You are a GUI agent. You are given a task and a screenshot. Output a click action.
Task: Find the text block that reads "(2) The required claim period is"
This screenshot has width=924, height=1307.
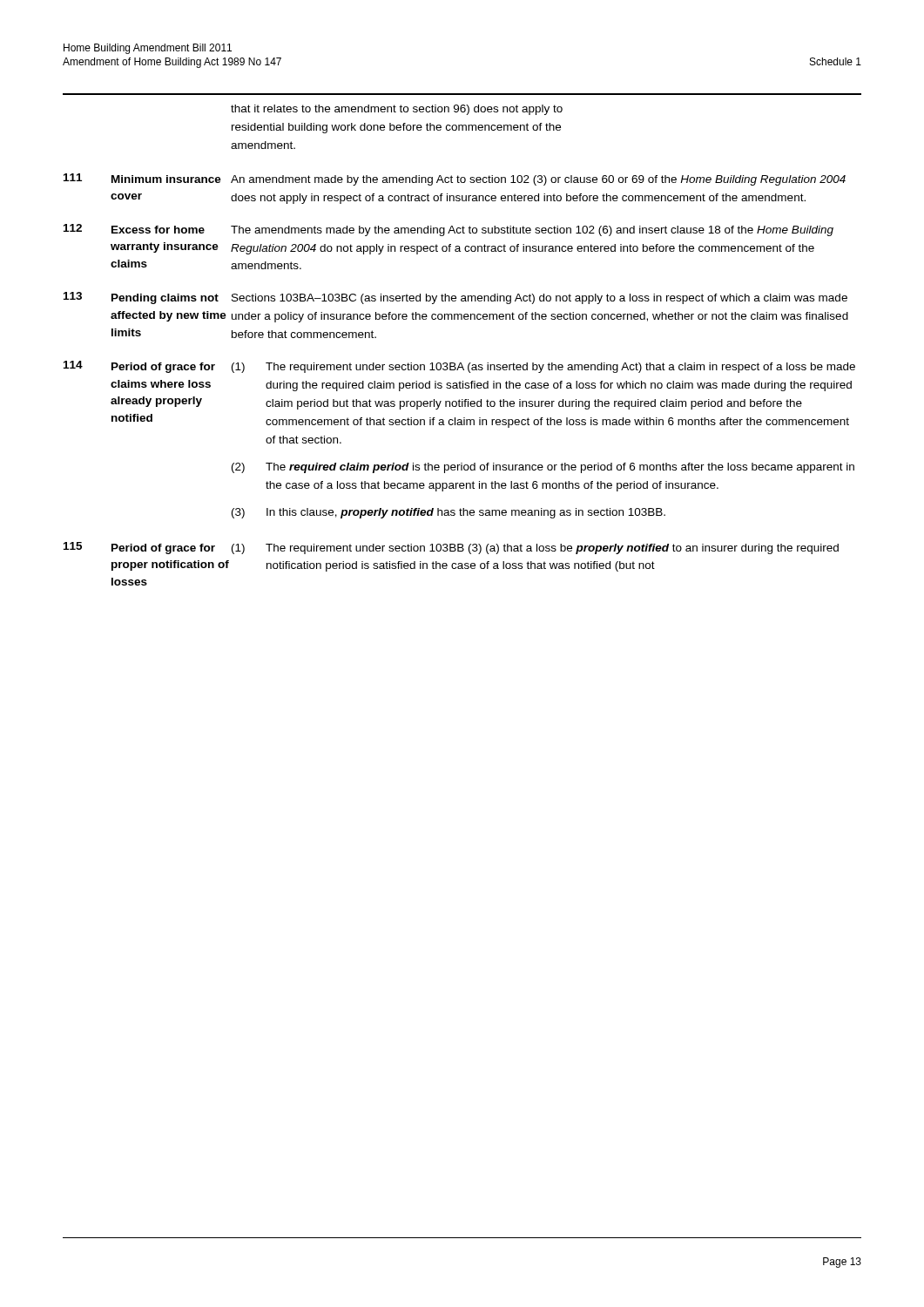coord(546,476)
